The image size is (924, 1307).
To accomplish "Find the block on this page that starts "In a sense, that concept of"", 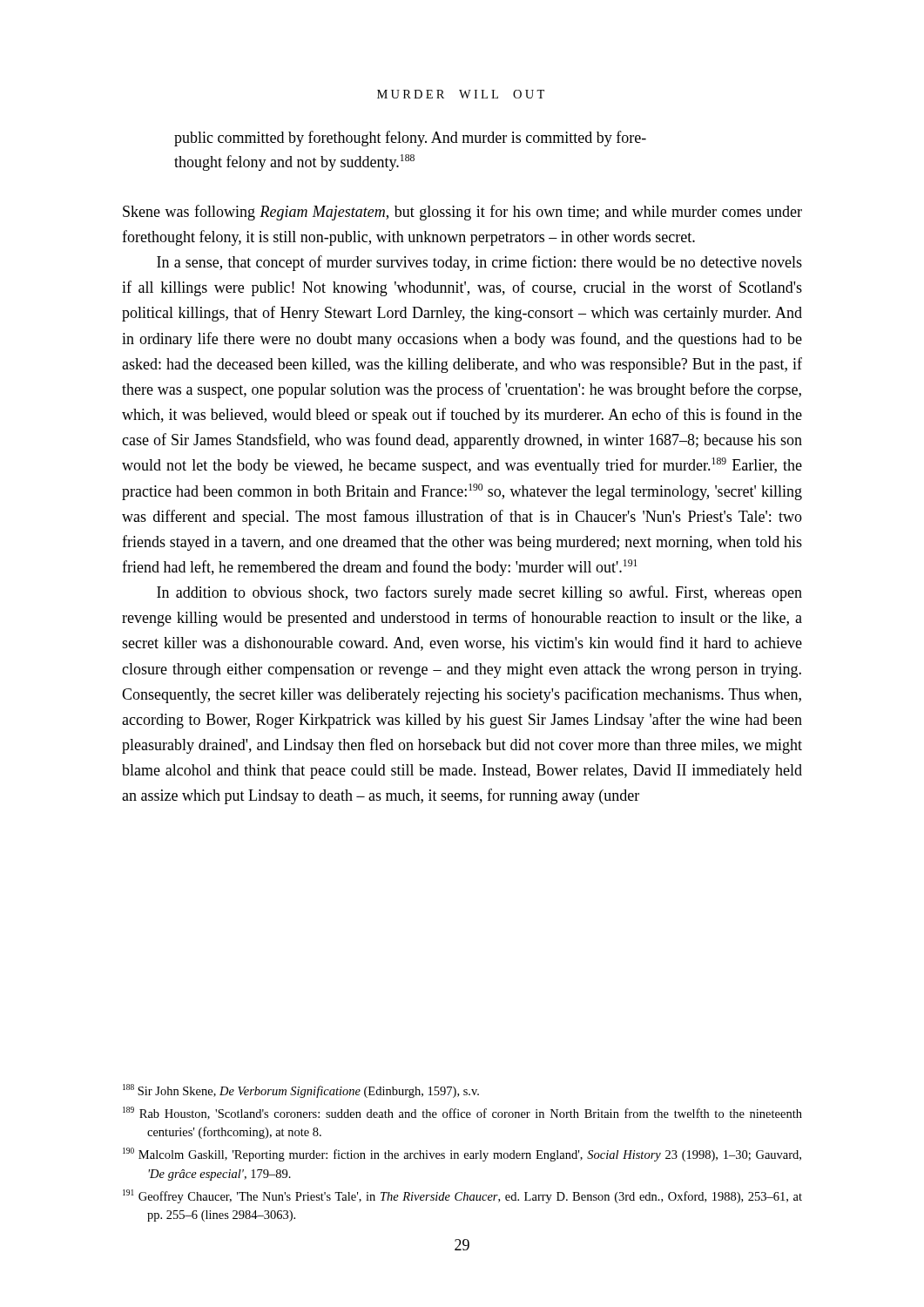I will (462, 415).
